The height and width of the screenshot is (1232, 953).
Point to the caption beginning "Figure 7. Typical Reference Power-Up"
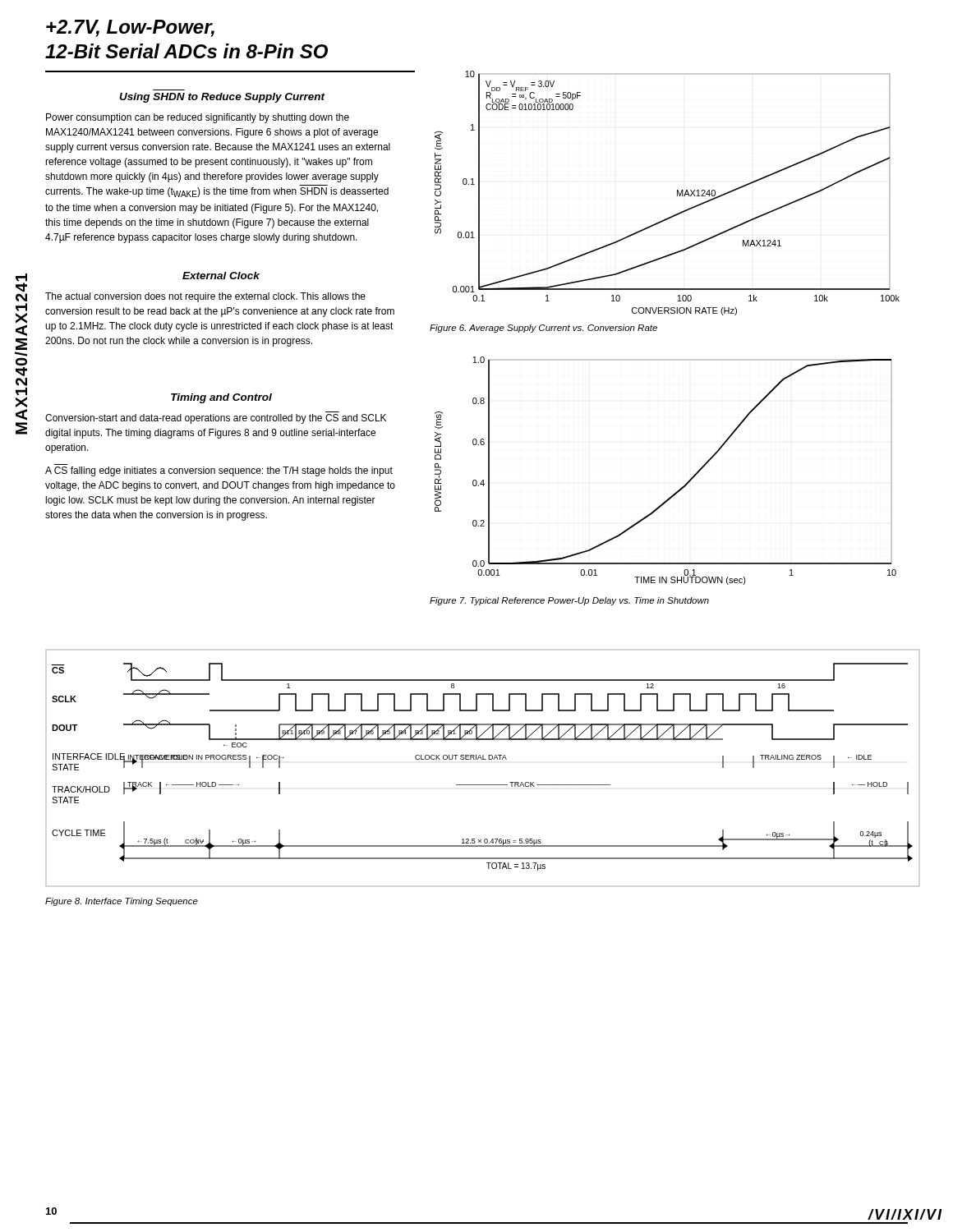coord(668,600)
